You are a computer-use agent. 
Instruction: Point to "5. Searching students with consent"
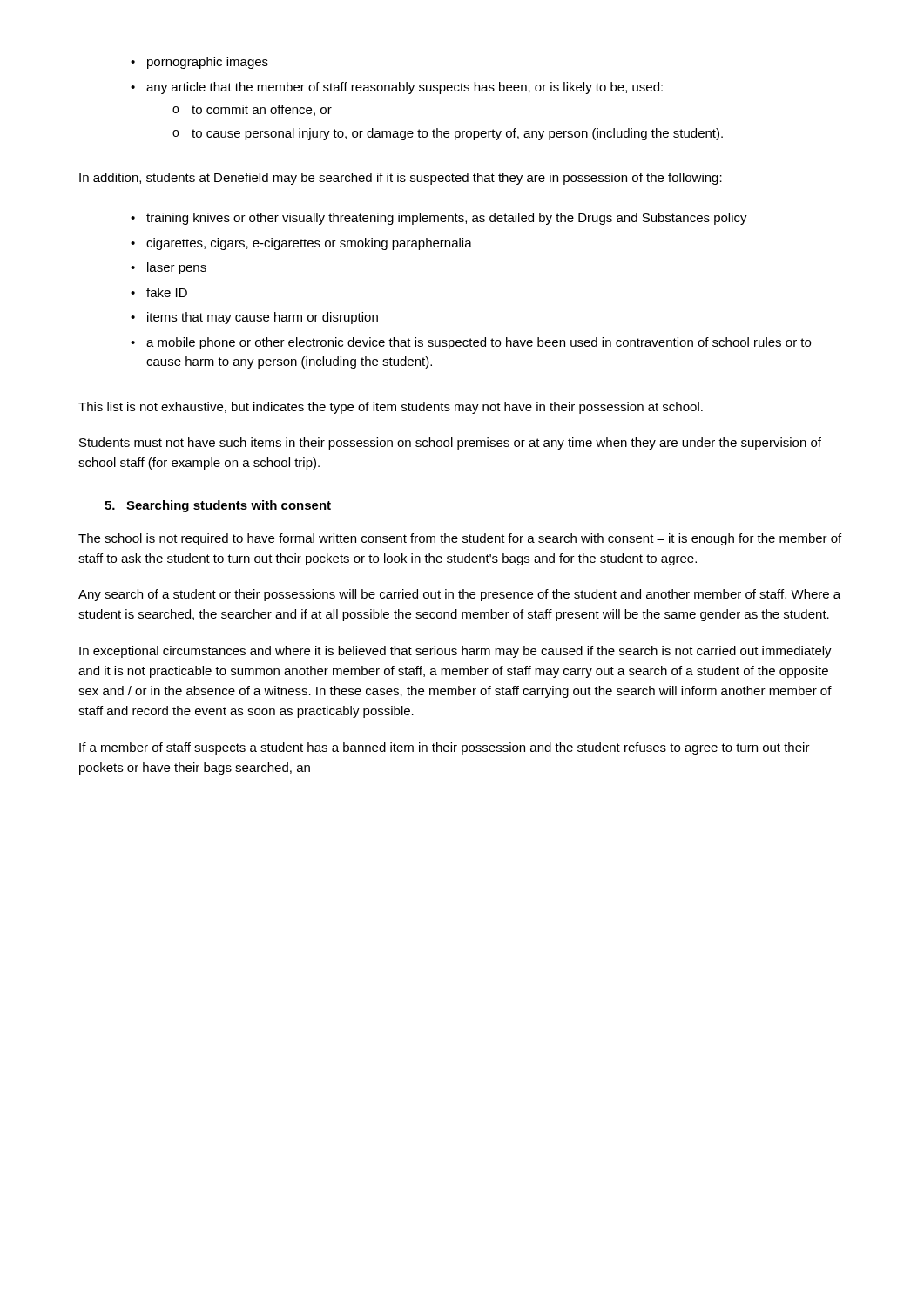point(218,505)
